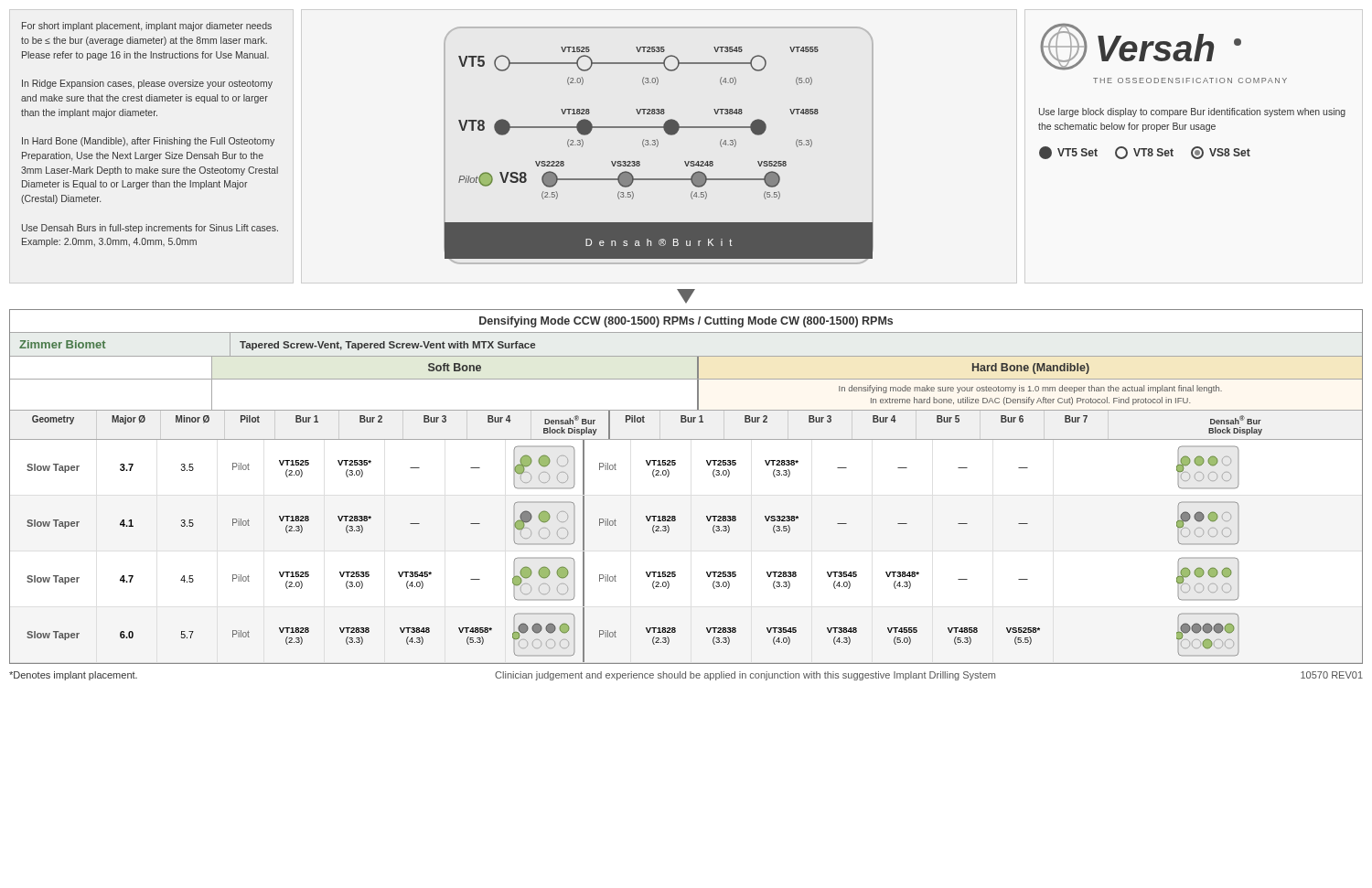The width and height of the screenshot is (1372, 888).
Task: Find the logo
Action: coord(1194,58)
